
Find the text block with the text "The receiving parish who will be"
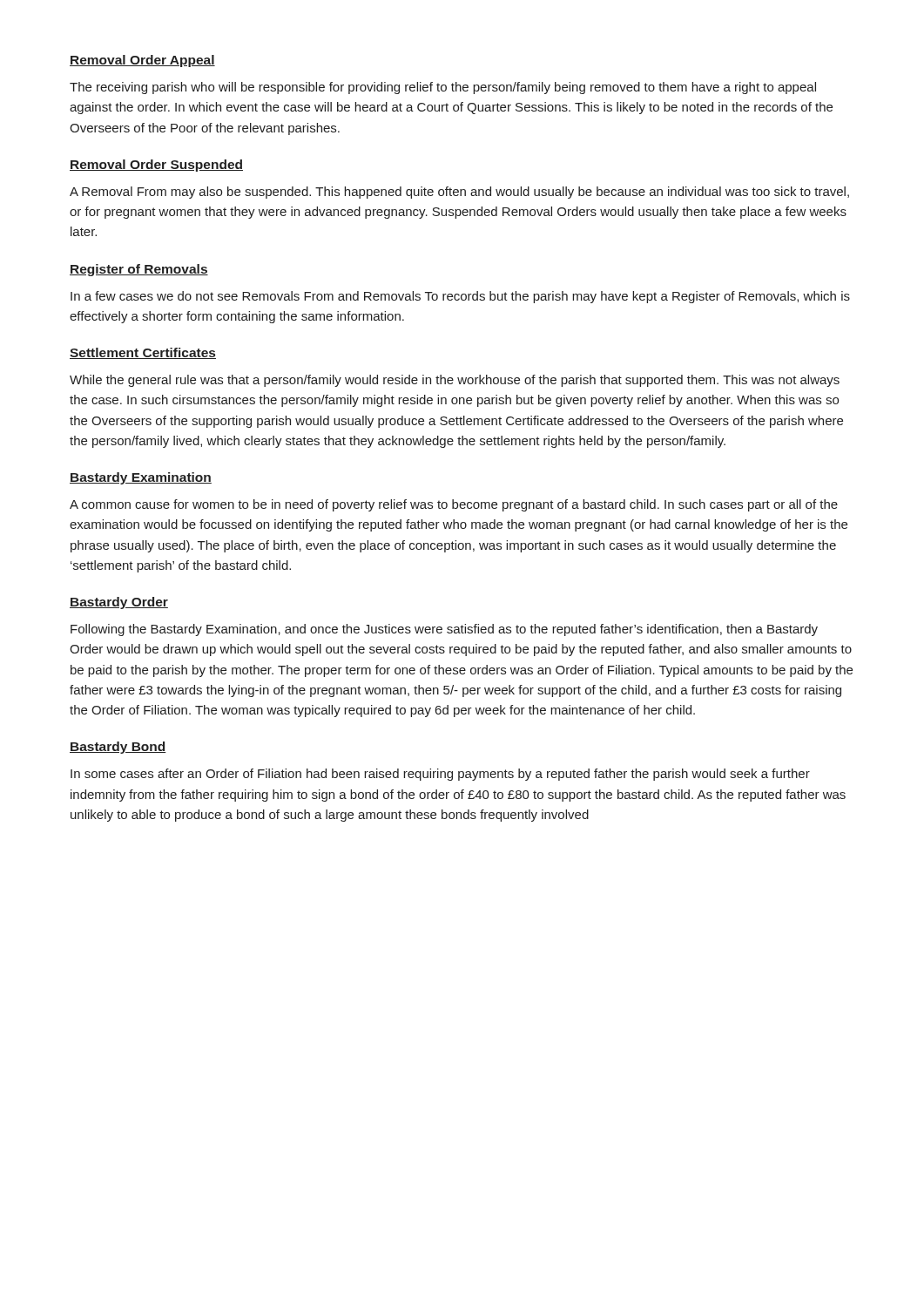point(452,107)
